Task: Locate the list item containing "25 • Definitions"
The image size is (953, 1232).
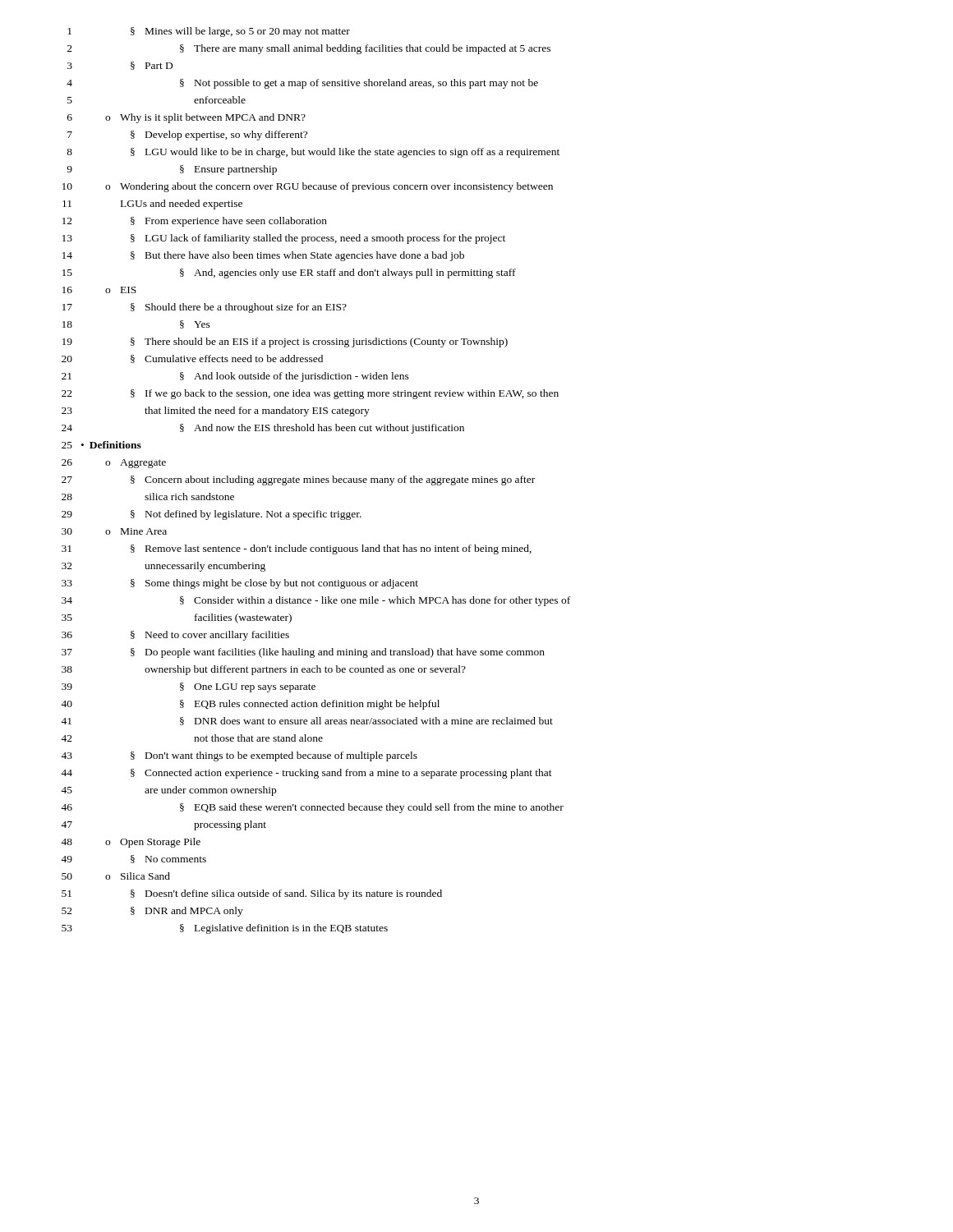Action: pyautogui.click(x=95, y=445)
